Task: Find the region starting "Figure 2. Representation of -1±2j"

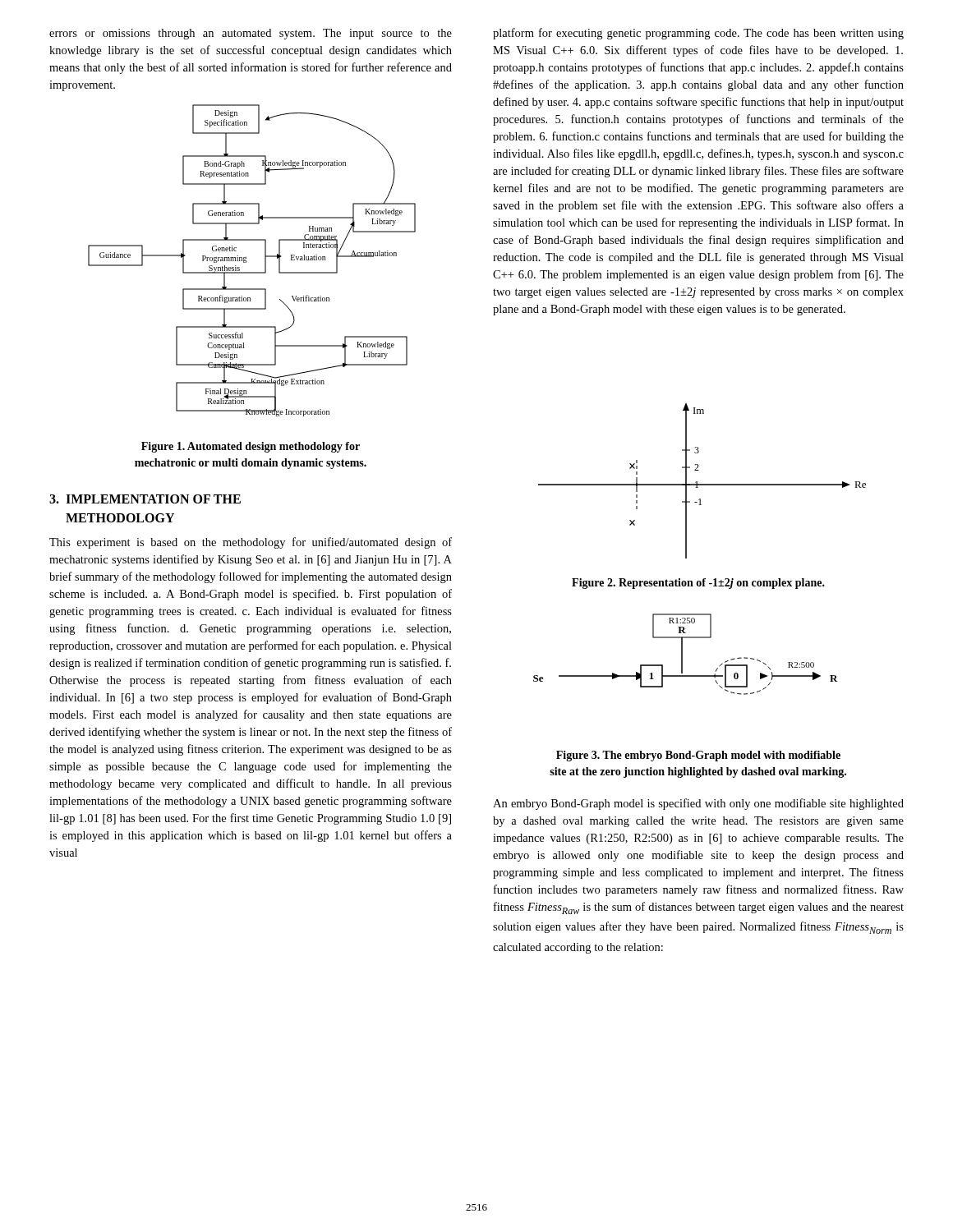Action: [x=698, y=583]
